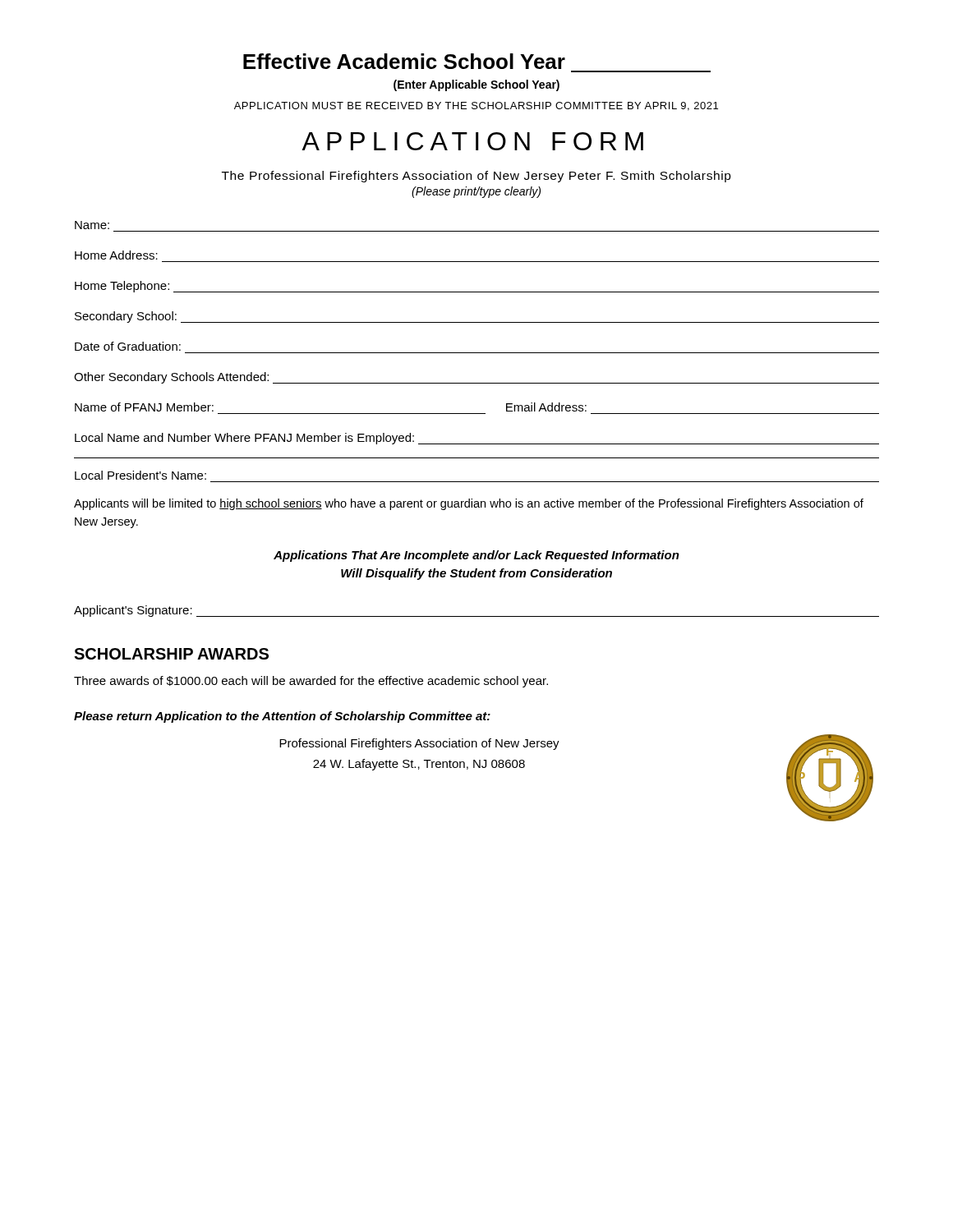Find the text block starting "Please return Application"

[282, 715]
